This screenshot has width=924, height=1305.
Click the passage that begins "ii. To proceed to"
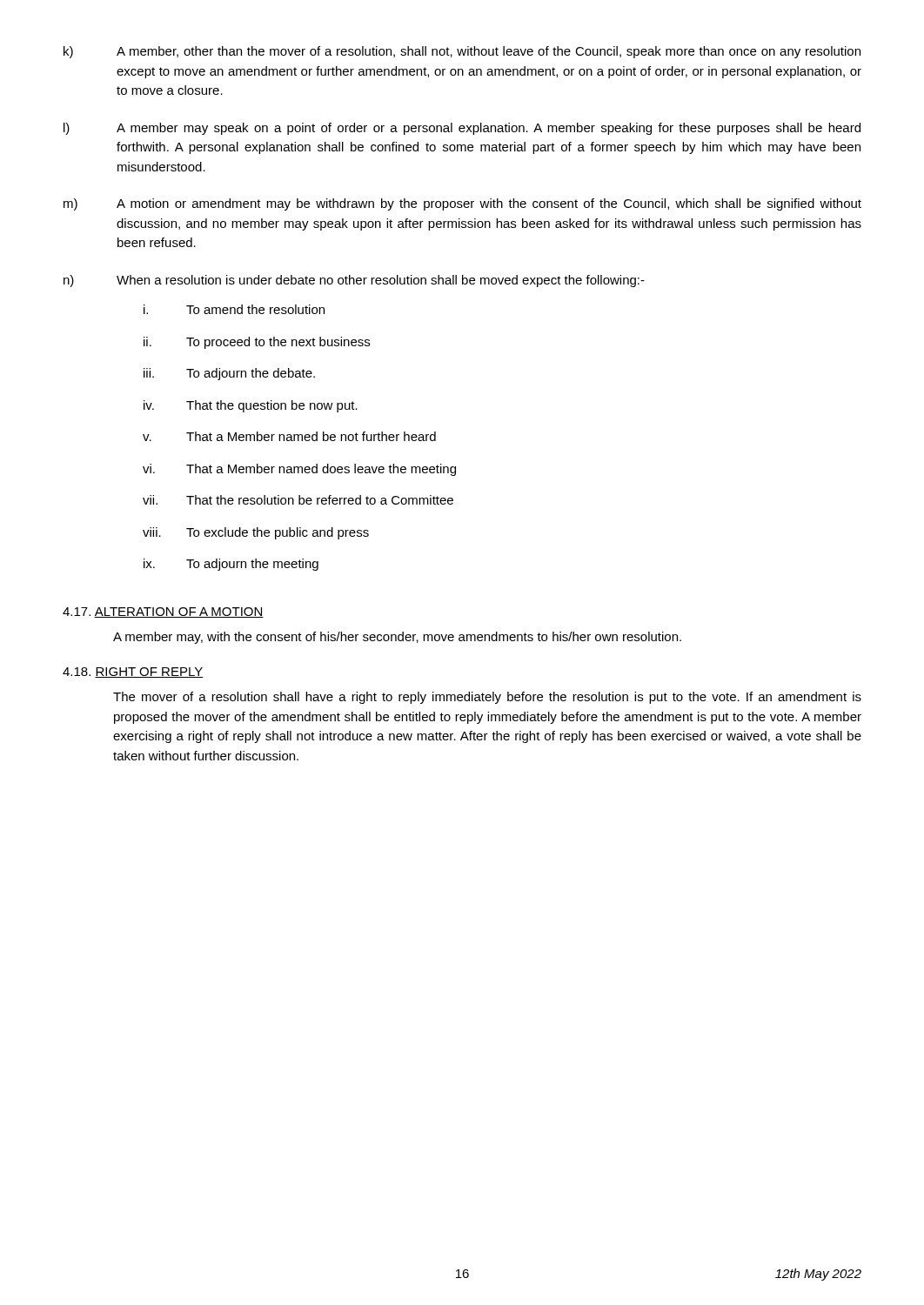(257, 343)
